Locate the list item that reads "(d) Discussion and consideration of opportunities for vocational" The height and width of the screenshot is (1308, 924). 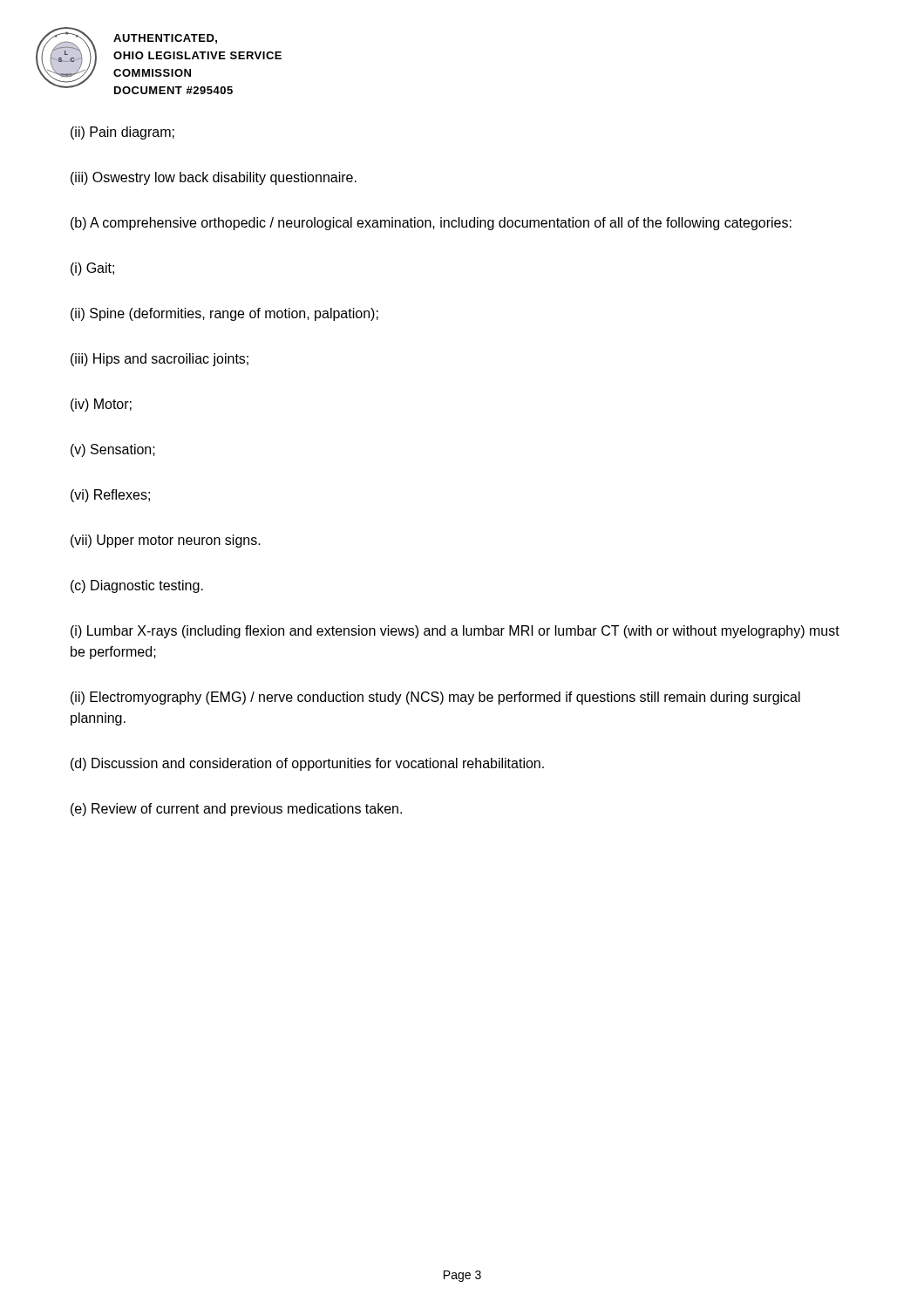click(x=307, y=763)
